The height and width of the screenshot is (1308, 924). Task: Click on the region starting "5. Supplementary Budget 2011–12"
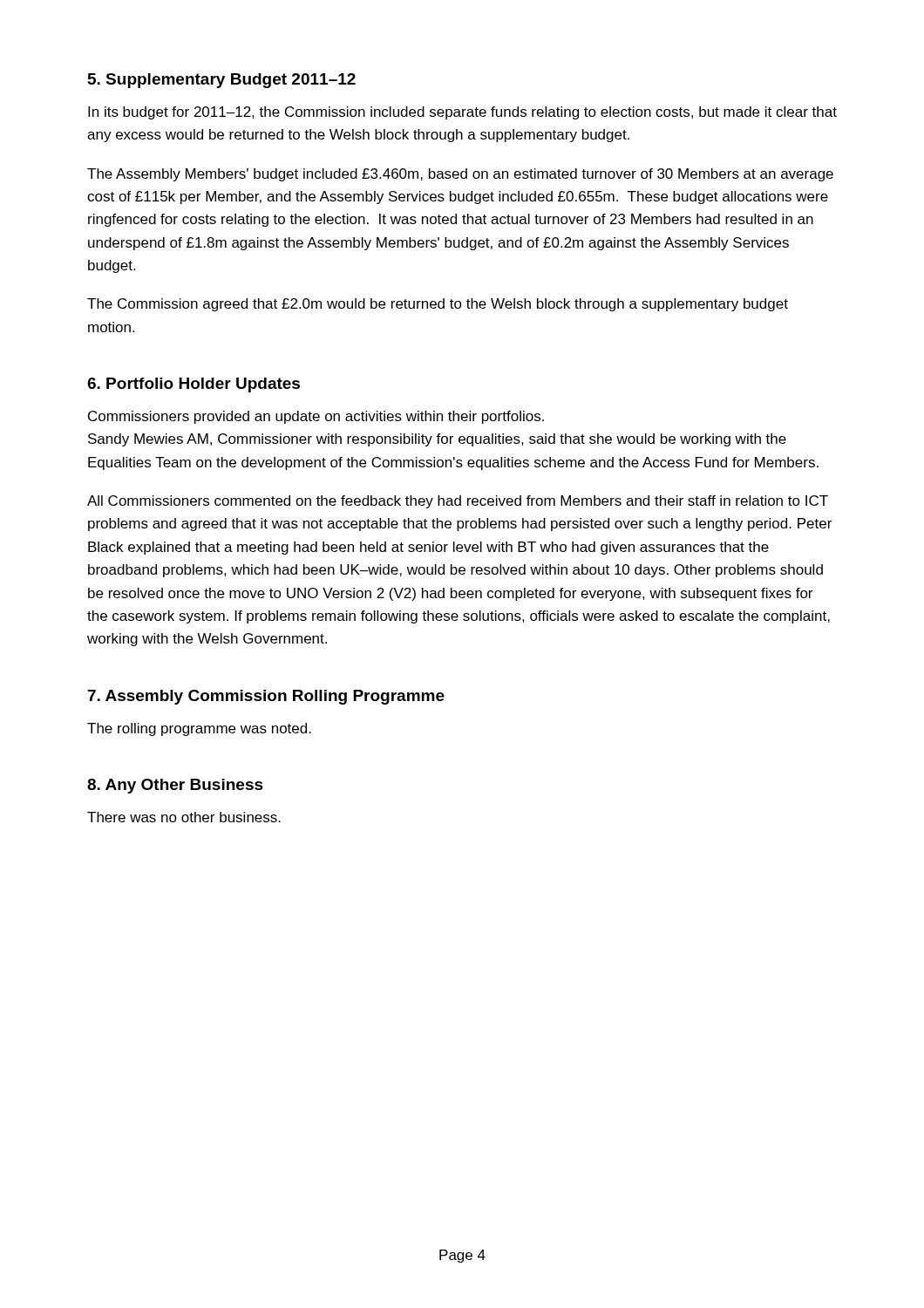click(x=222, y=79)
